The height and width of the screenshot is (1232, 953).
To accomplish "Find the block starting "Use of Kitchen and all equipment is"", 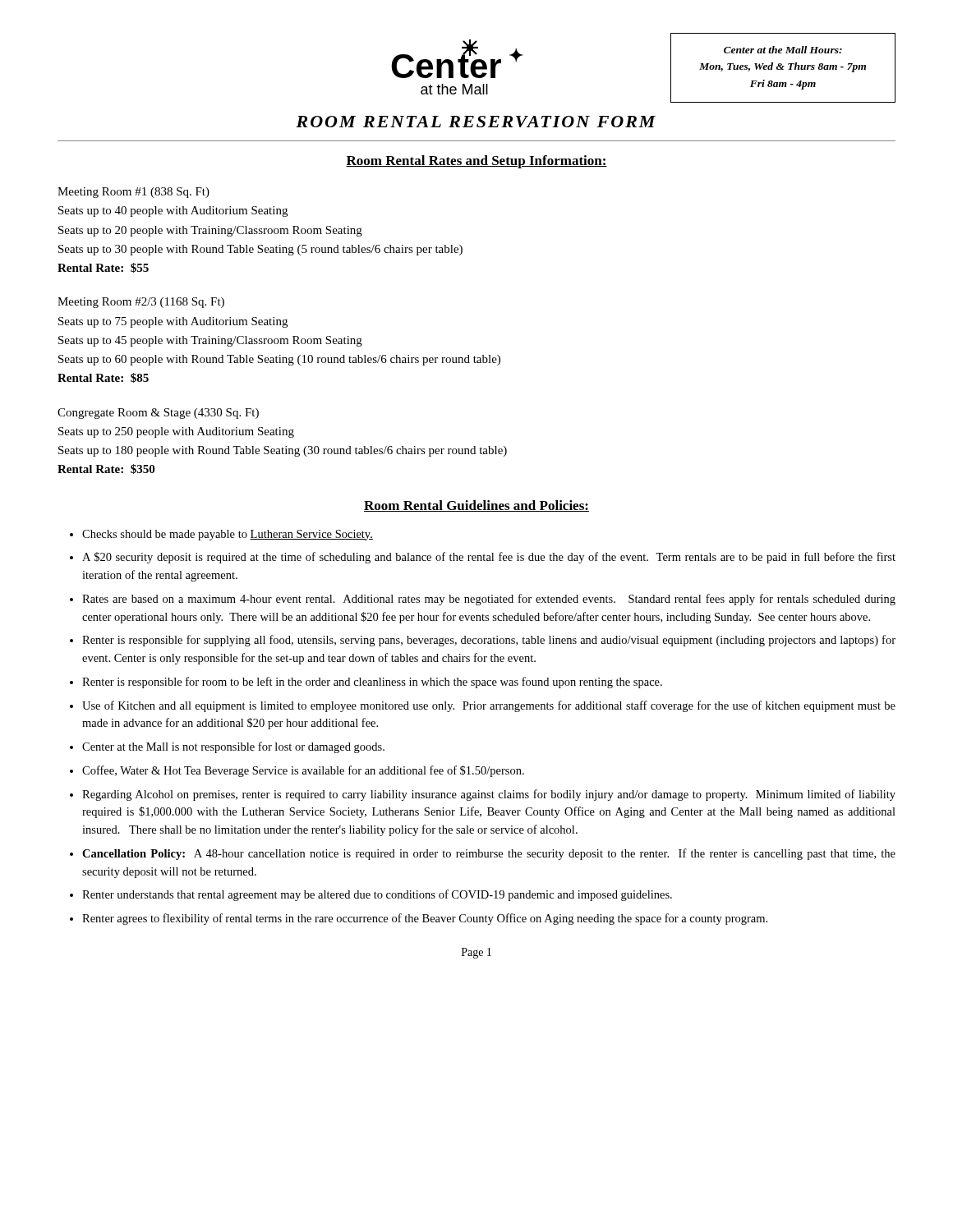I will (x=489, y=714).
